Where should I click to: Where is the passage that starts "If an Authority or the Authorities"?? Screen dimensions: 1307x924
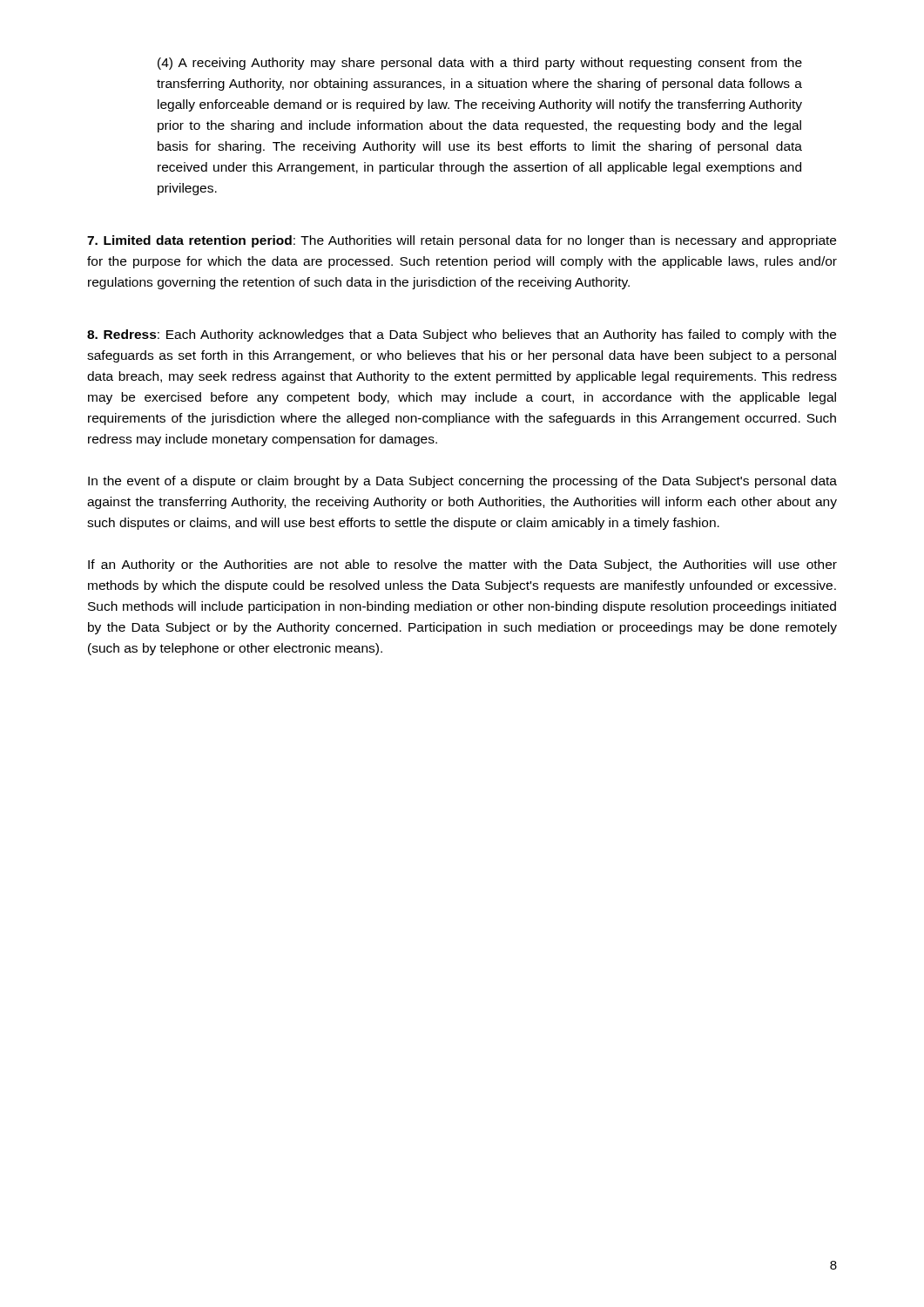tap(462, 606)
